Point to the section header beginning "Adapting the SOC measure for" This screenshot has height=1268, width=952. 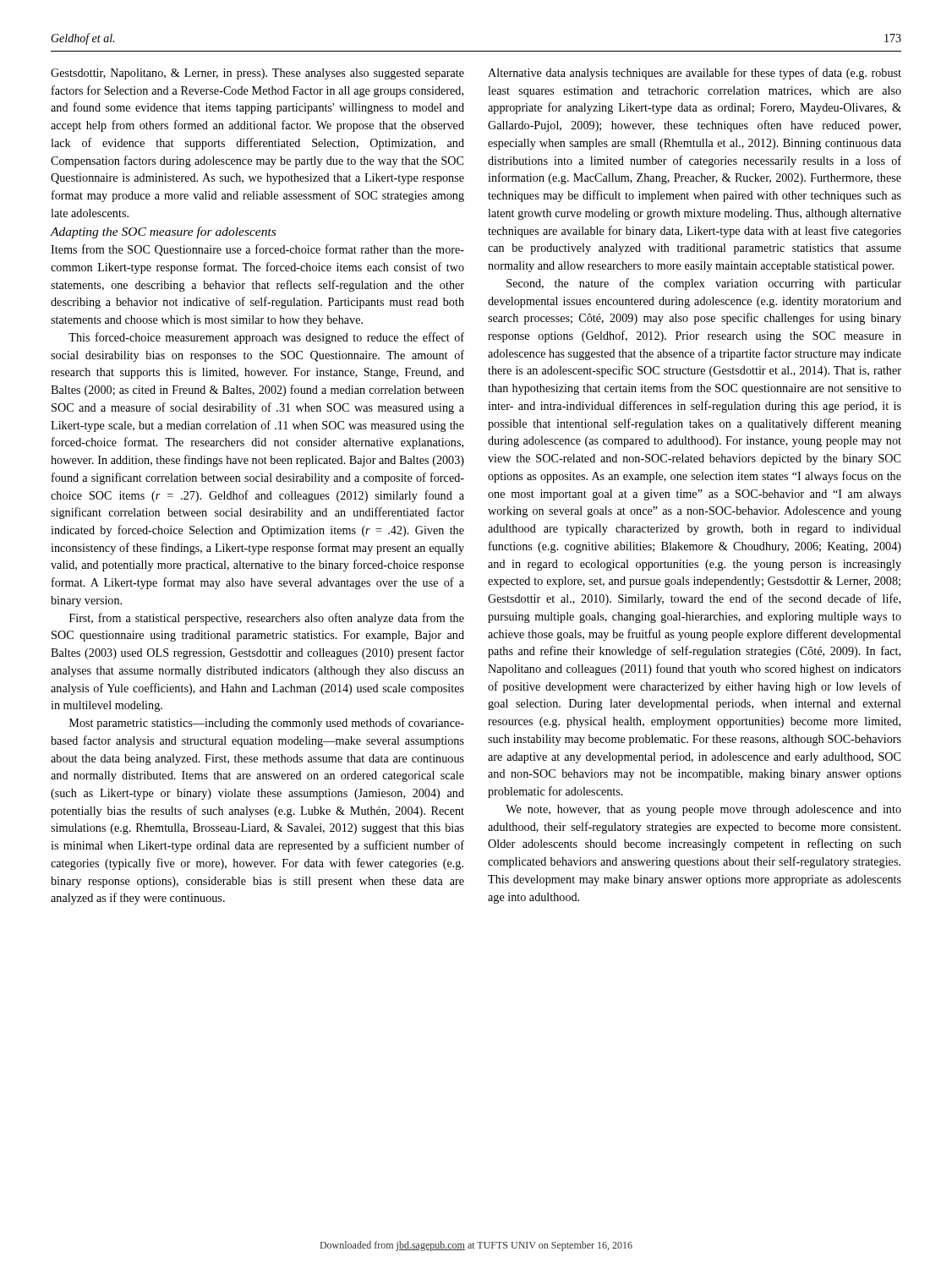click(257, 232)
